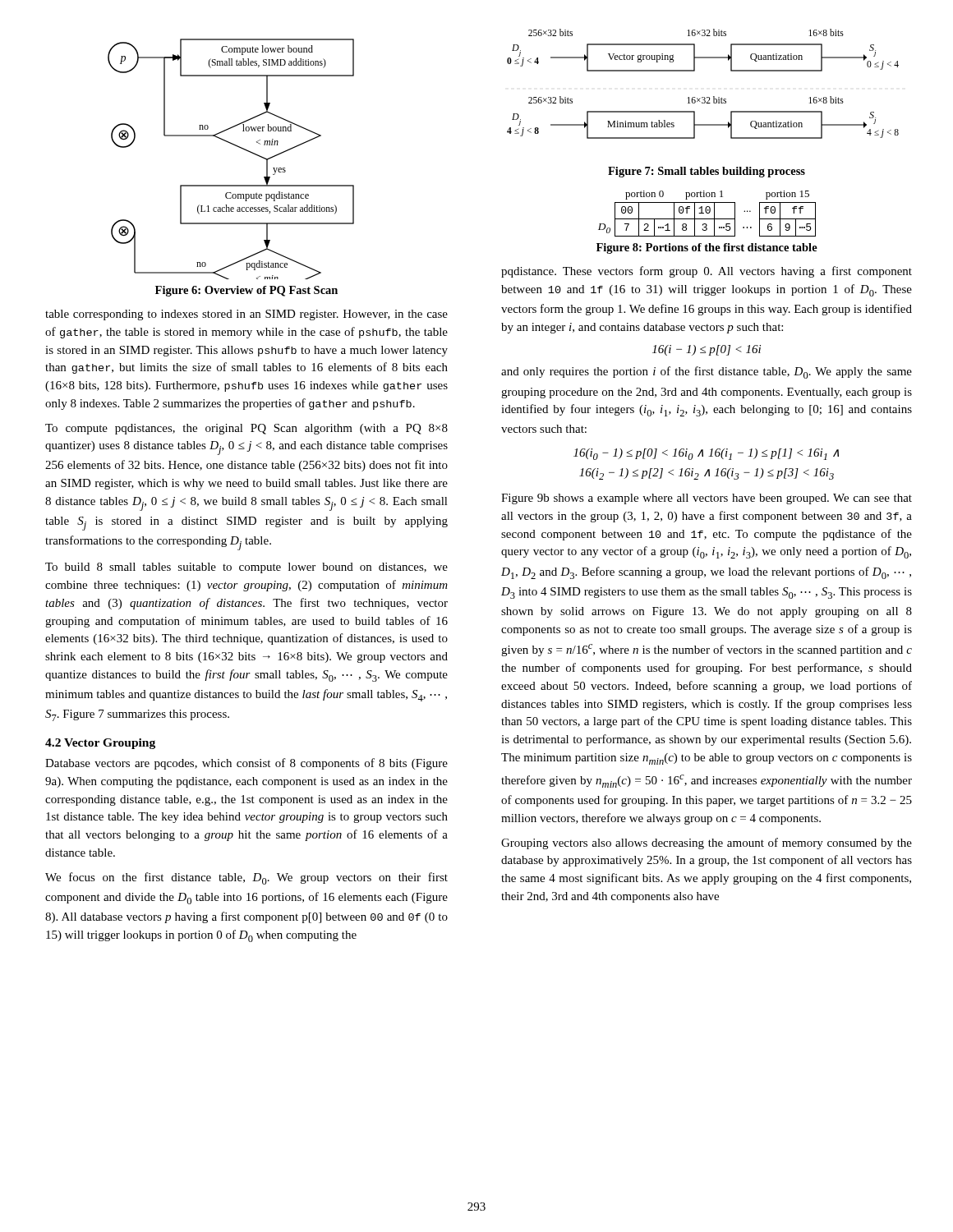Screen dimensions: 1232x953
Task: Find the element starting "Database vectors are pqcodes, which consist of 8"
Action: [246, 809]
